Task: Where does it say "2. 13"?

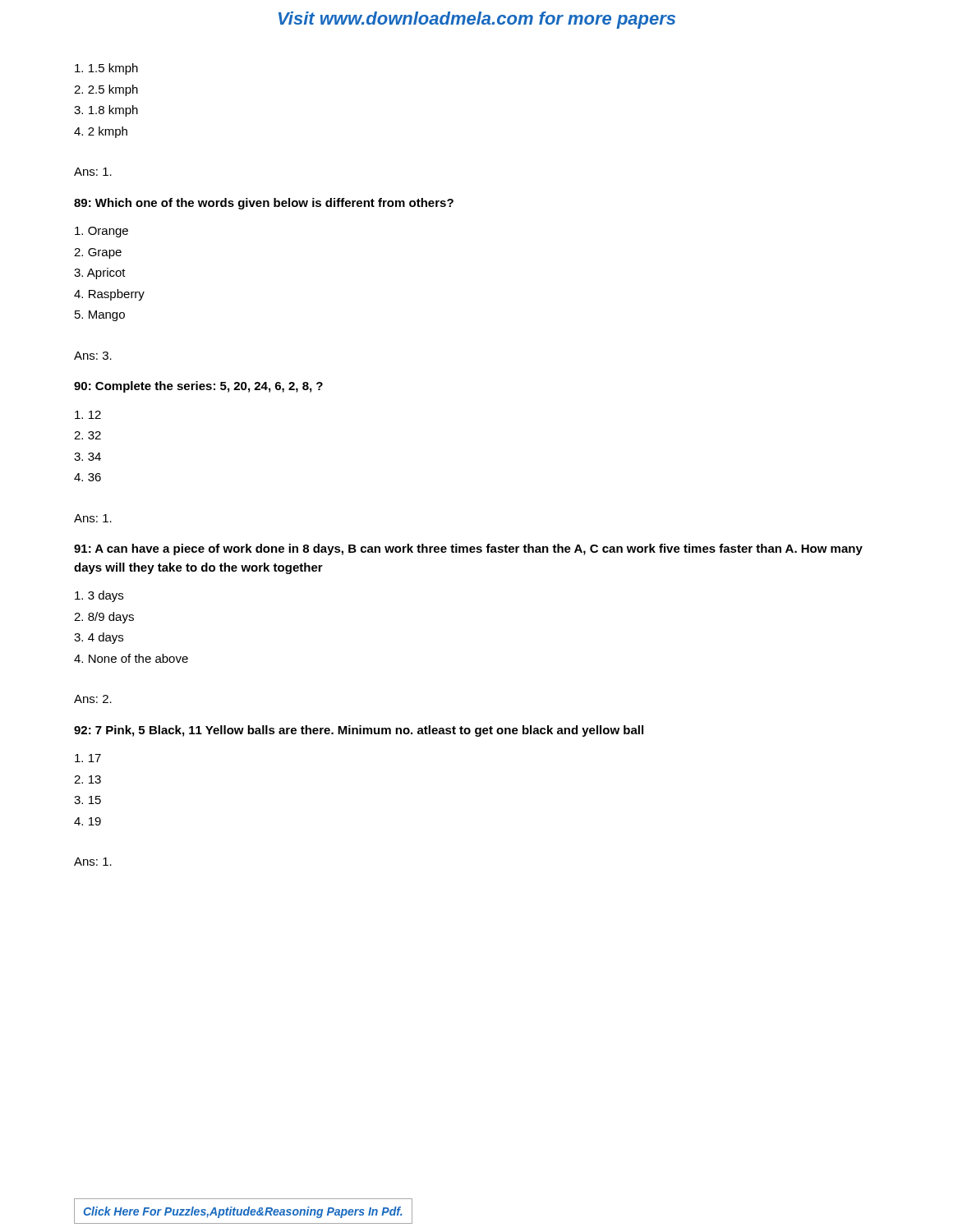Action: click(x=88, y=779)
